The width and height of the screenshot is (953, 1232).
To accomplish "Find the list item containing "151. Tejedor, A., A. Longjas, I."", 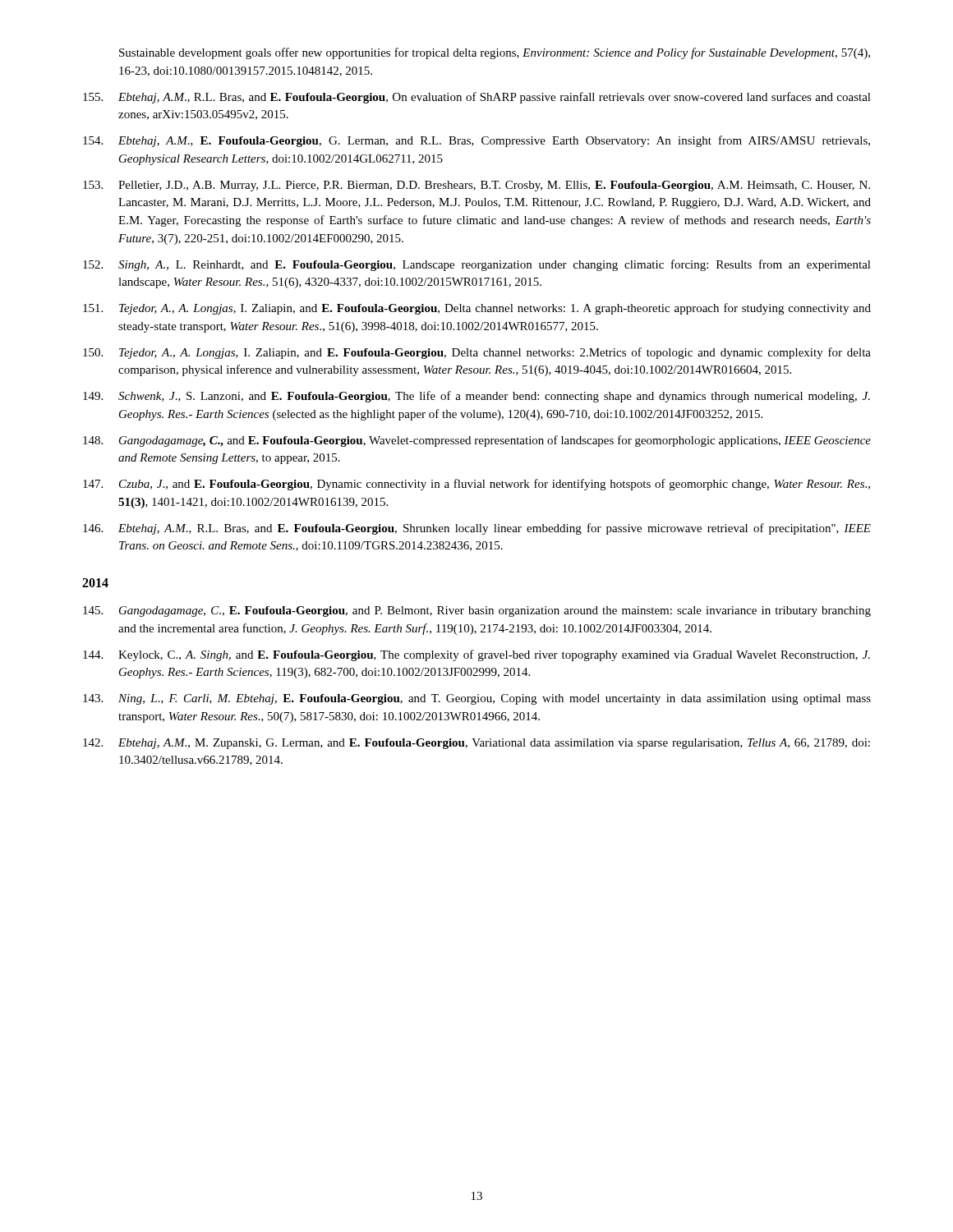I will pyautogui.click(x=476, y=318).
